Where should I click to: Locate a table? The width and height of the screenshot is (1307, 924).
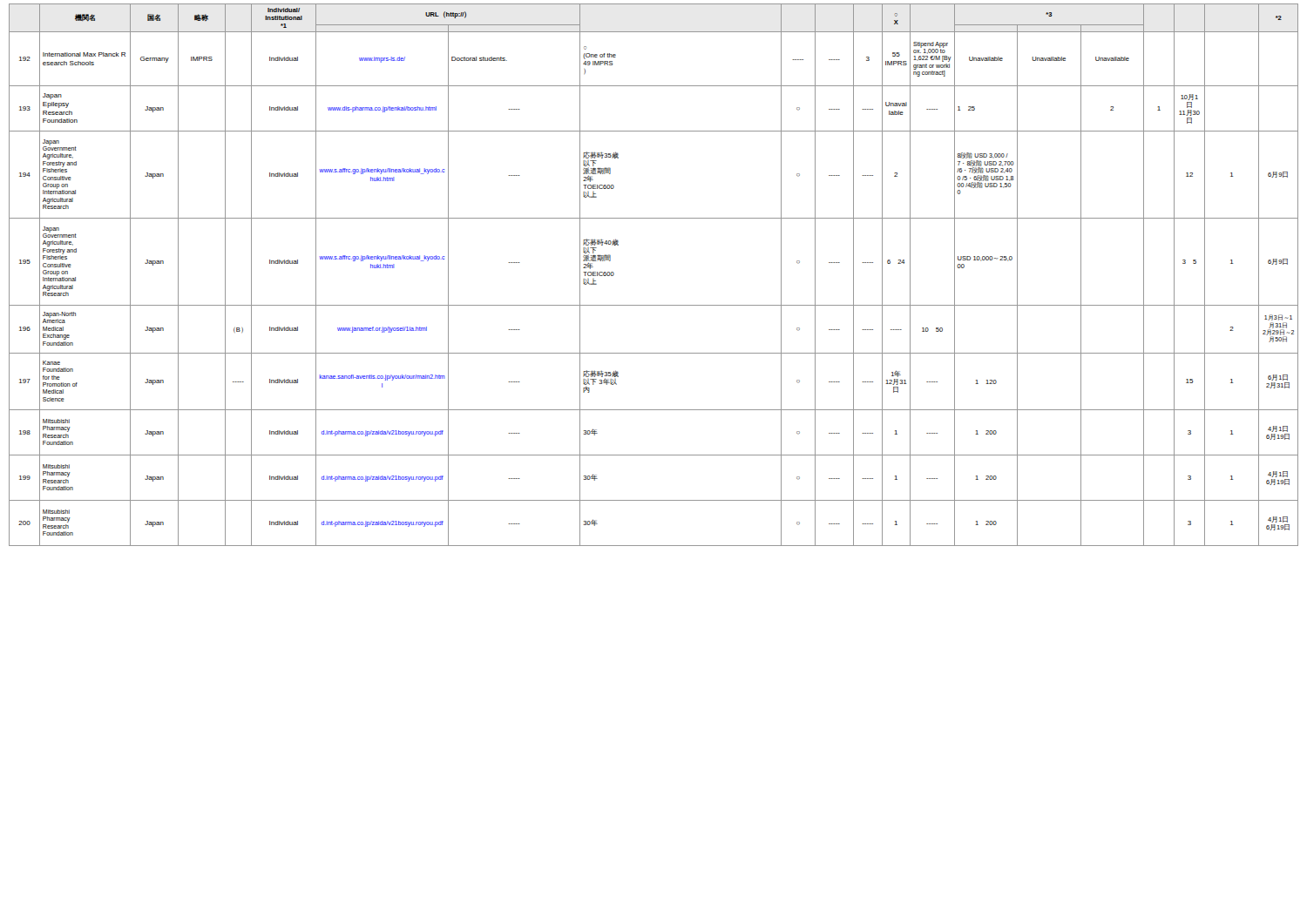[654, 462]
